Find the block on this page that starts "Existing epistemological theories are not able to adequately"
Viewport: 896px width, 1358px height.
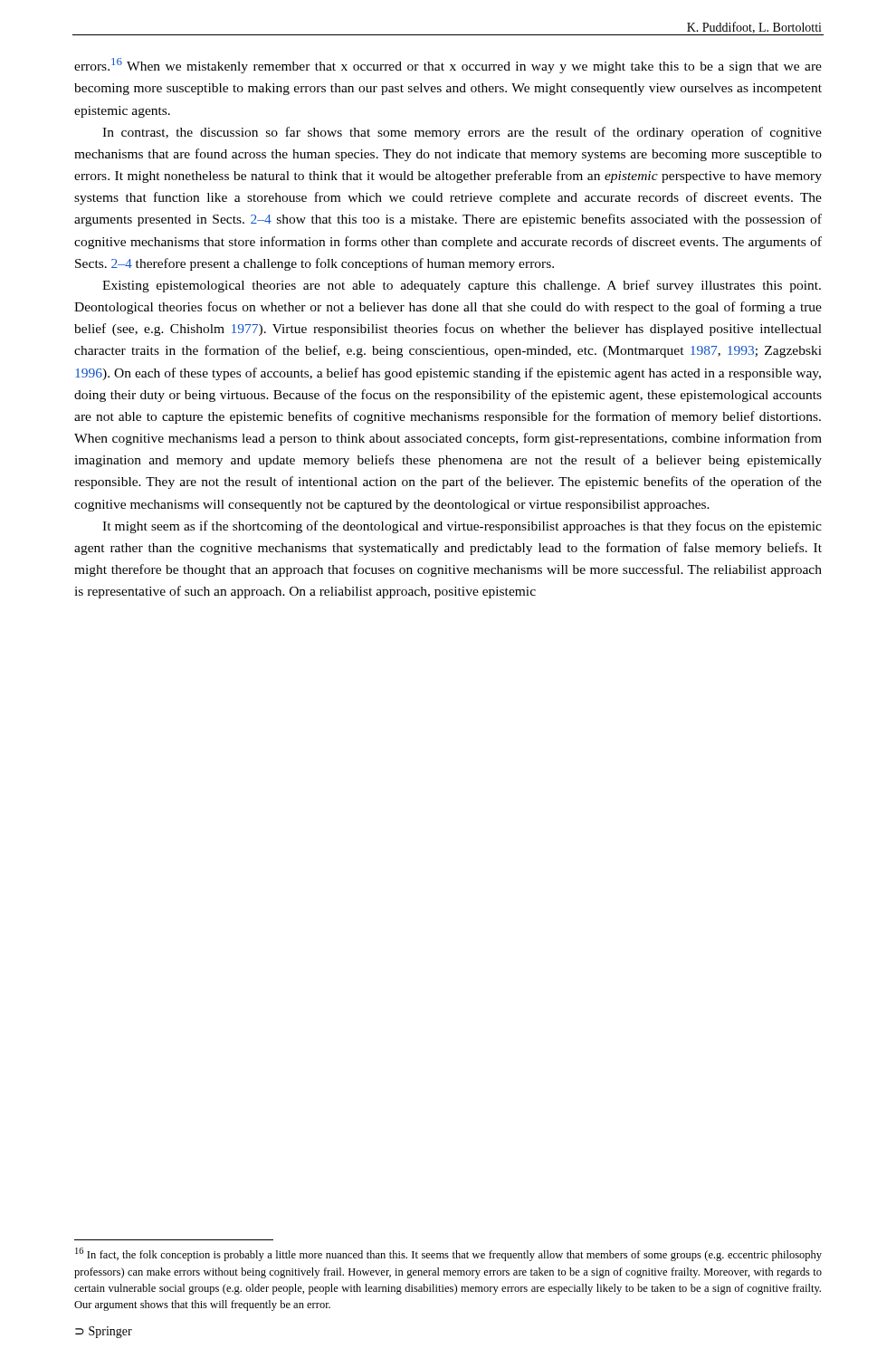pyautogui.click(x=448, y=394)
